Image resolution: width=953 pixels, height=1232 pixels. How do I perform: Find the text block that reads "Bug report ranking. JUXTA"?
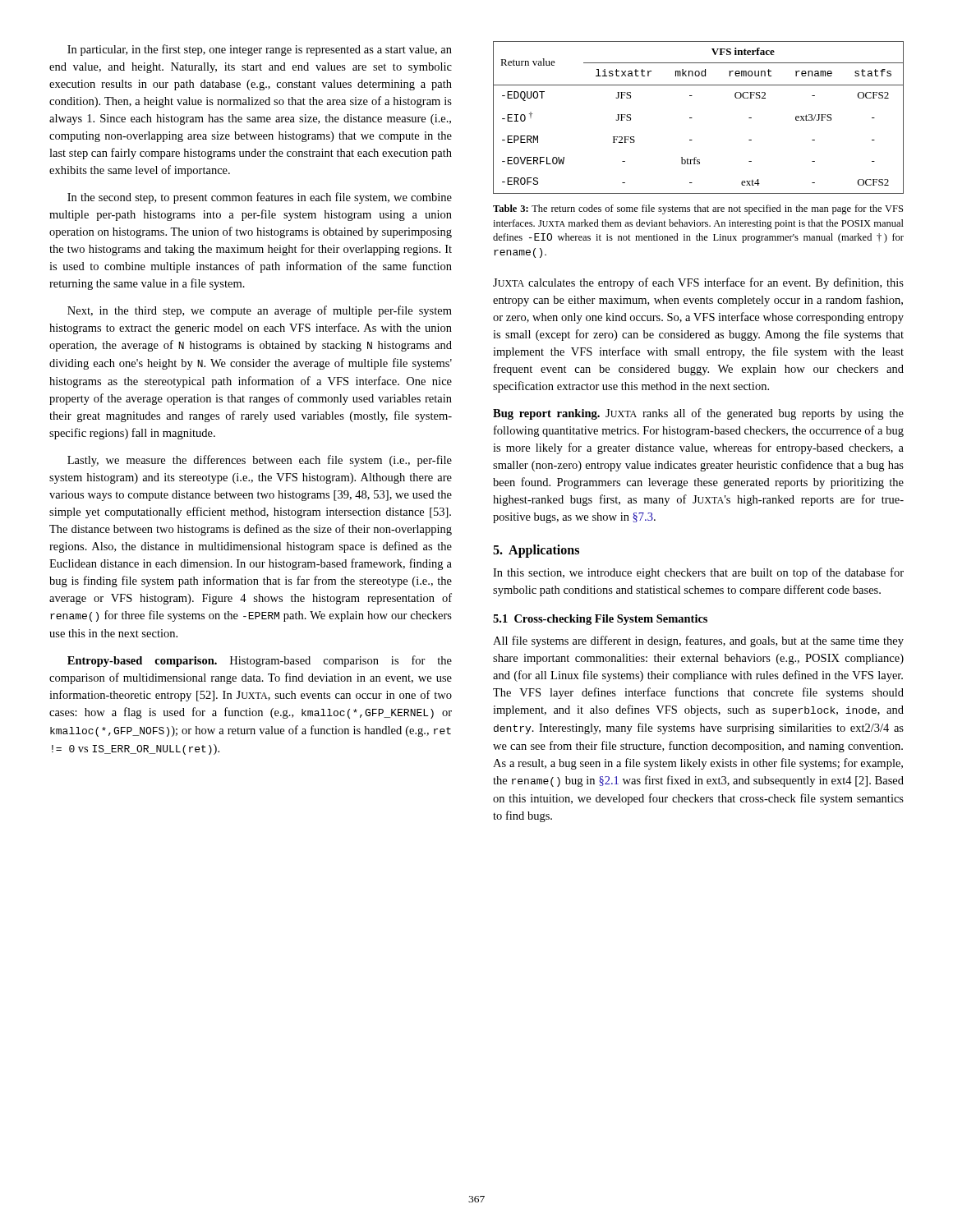pyautogui.click(x=698, y=465)
